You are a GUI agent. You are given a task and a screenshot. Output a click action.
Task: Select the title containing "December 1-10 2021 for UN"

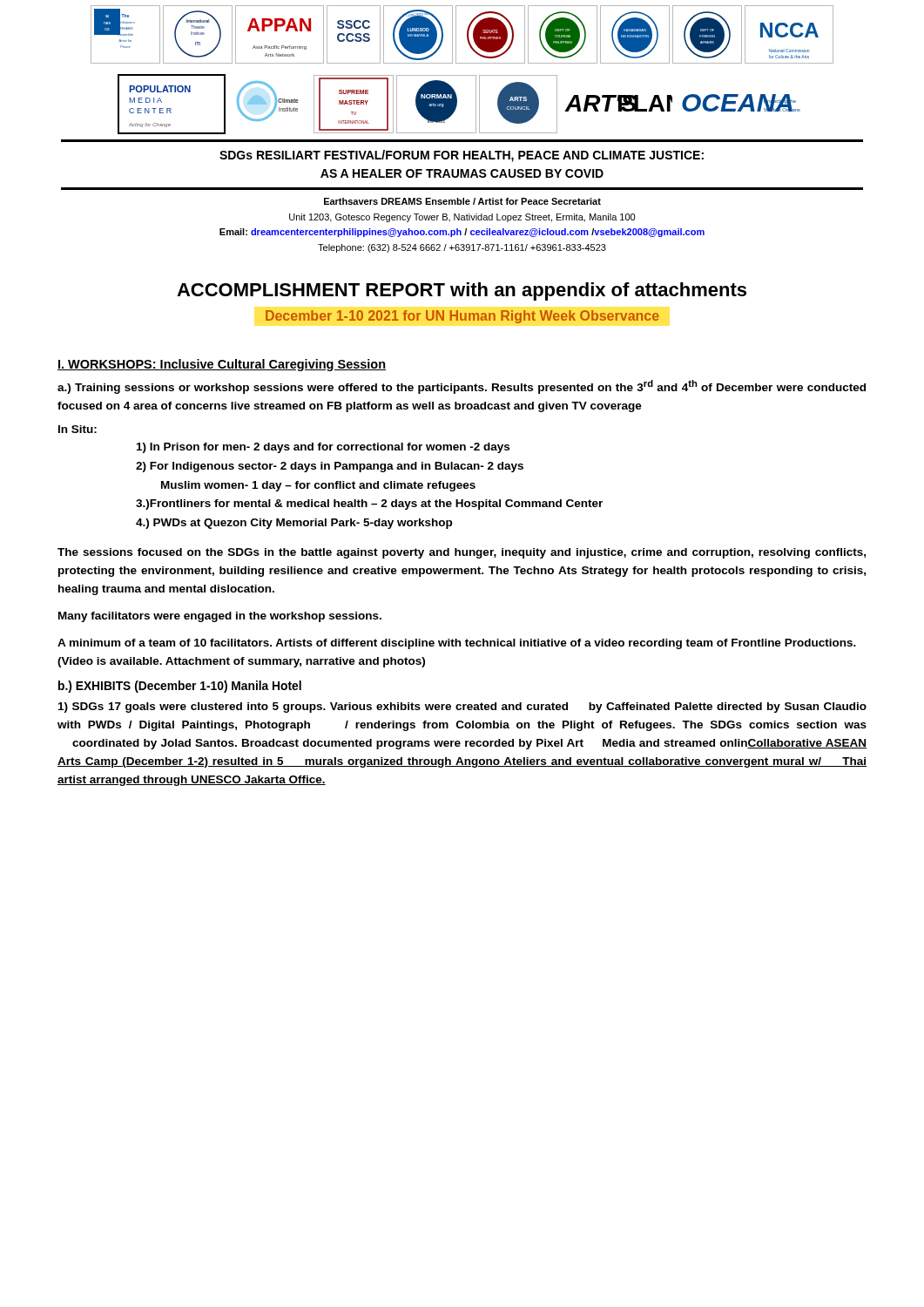point(462,316)
